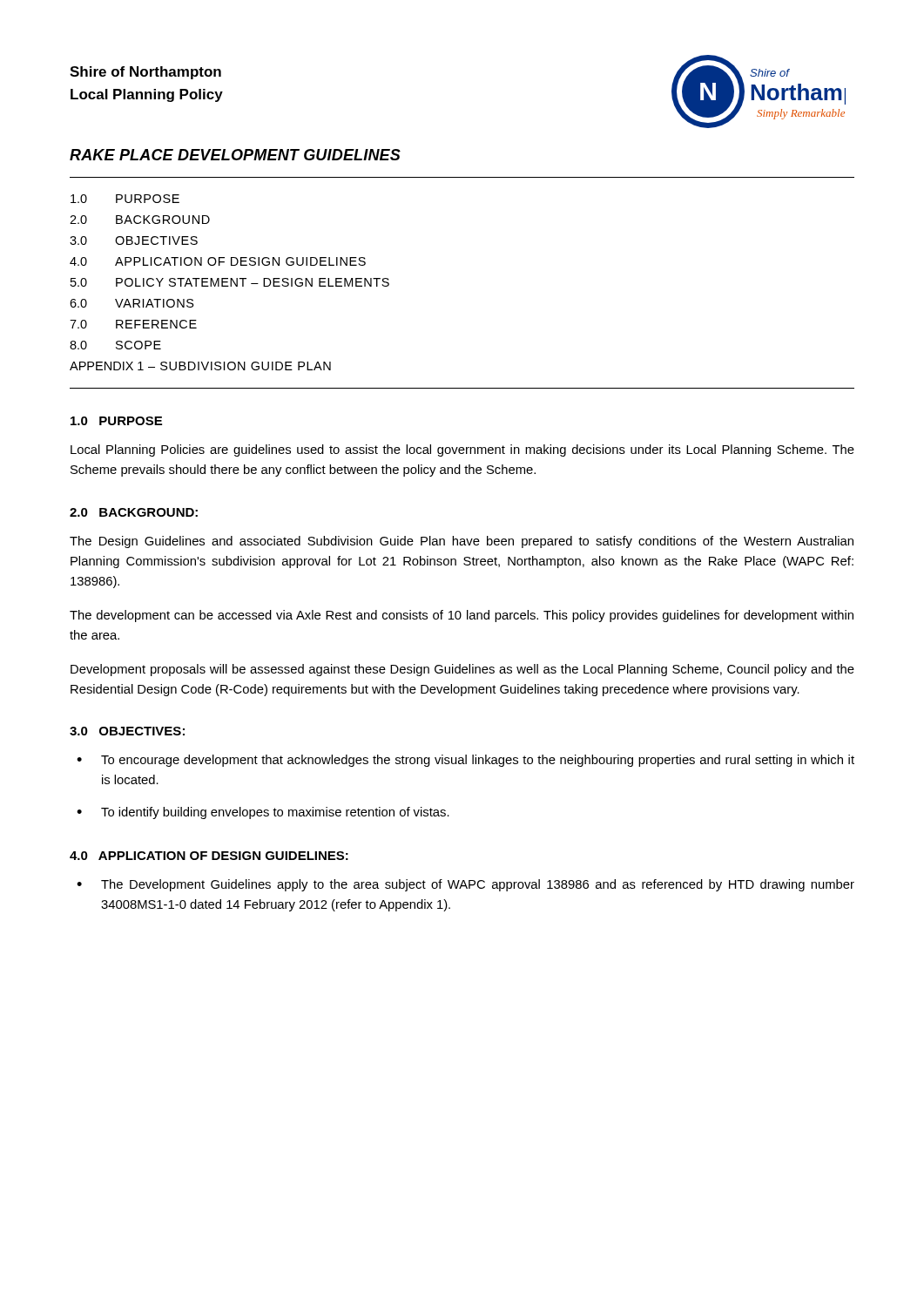Click on the block starting "• The Development Guidelines"
Screen dimensions: 1307x924
465,895
